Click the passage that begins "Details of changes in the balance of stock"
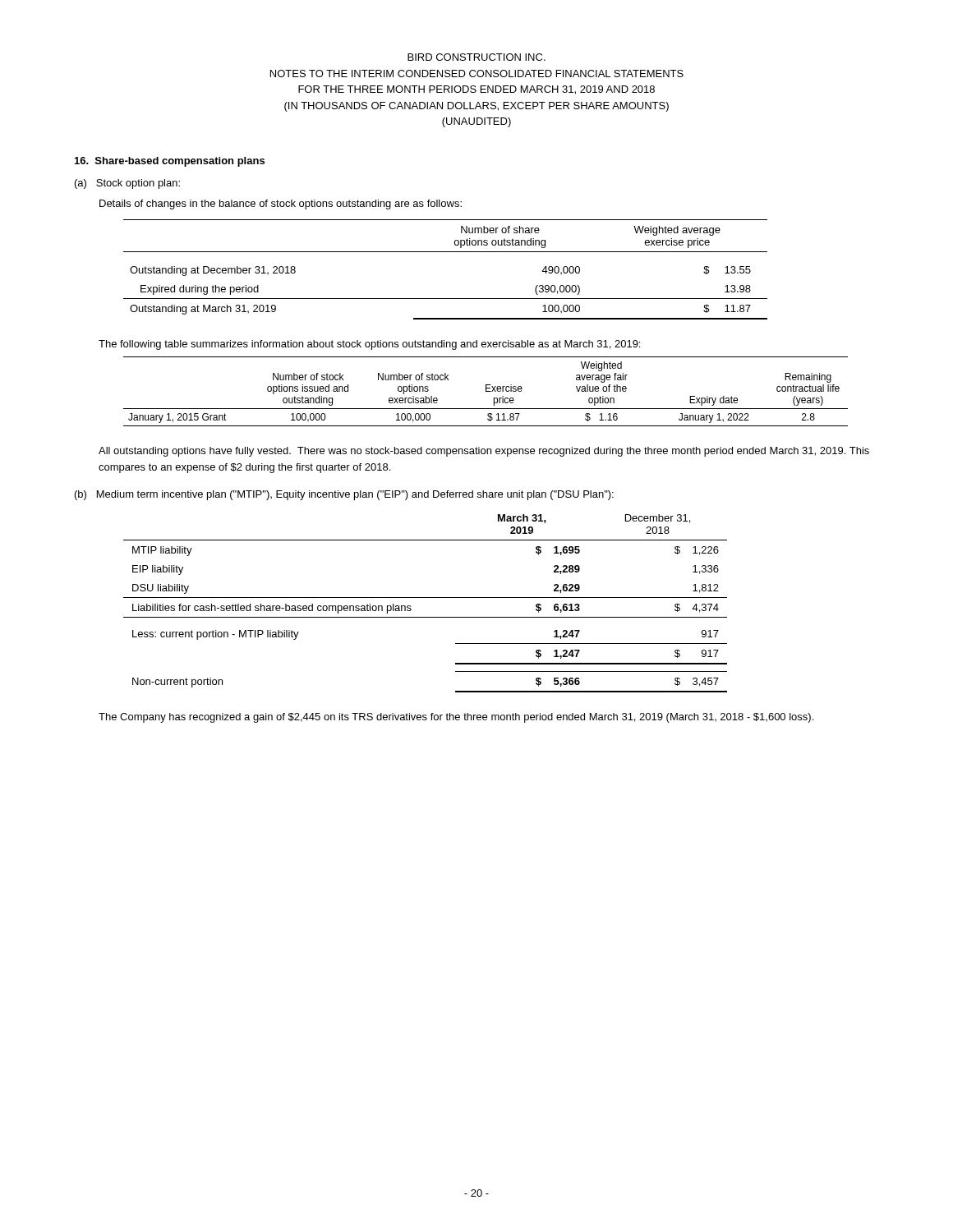This screenshot has height=1232, width=953. point(281,203)
